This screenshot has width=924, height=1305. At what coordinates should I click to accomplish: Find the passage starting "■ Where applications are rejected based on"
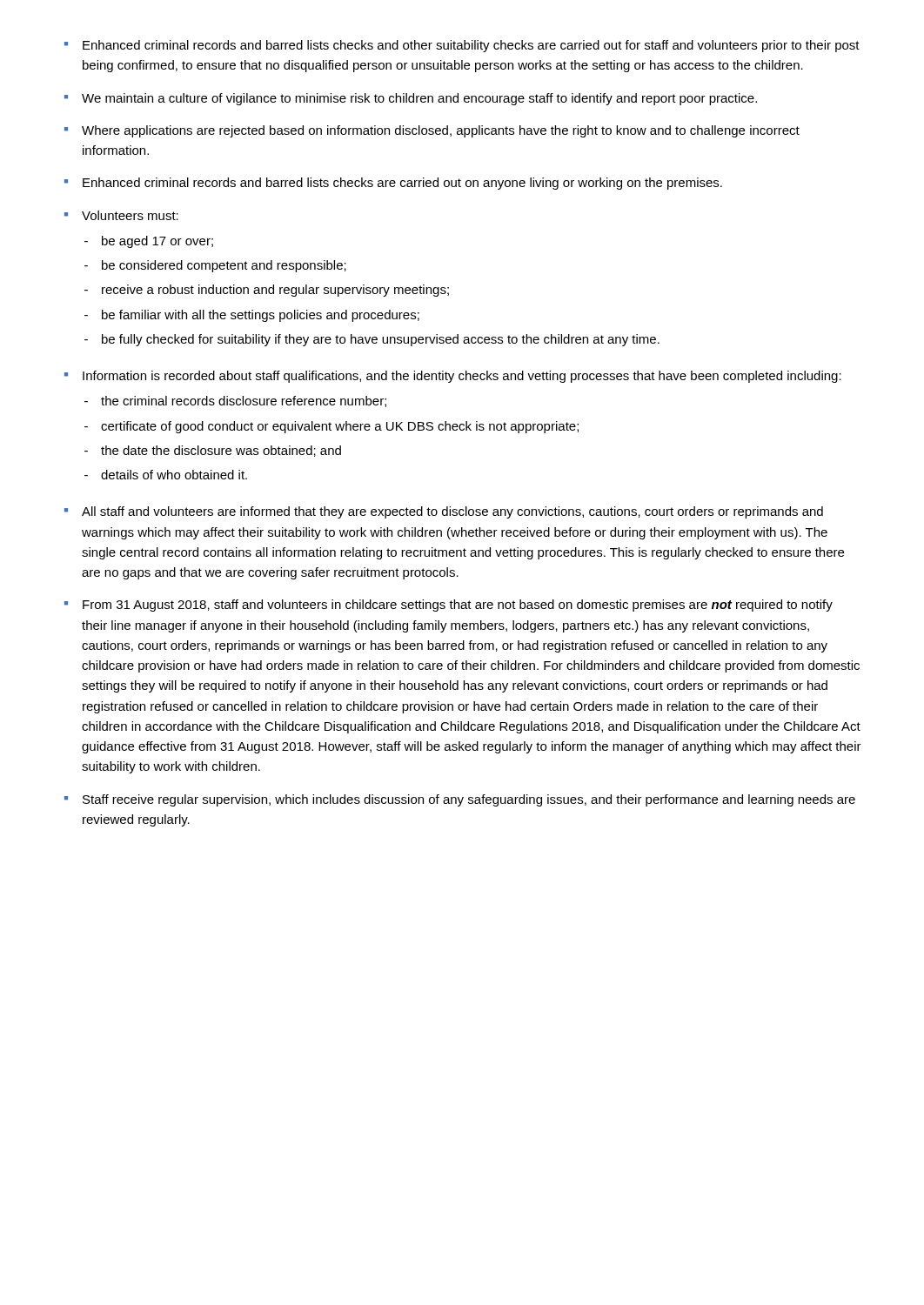[x=462, y=140]
